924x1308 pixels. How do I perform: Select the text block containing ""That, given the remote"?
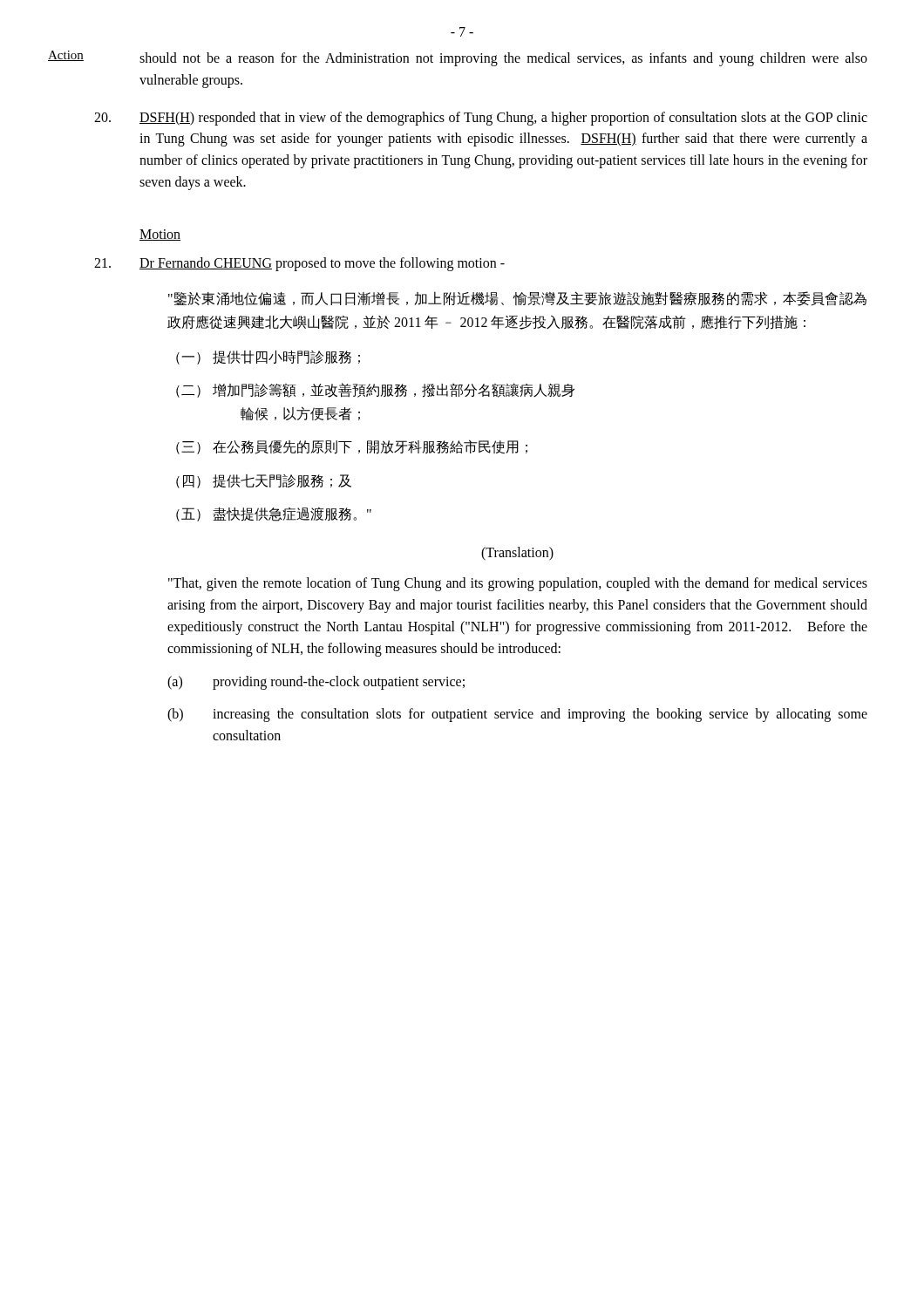(x=517, y=616)
